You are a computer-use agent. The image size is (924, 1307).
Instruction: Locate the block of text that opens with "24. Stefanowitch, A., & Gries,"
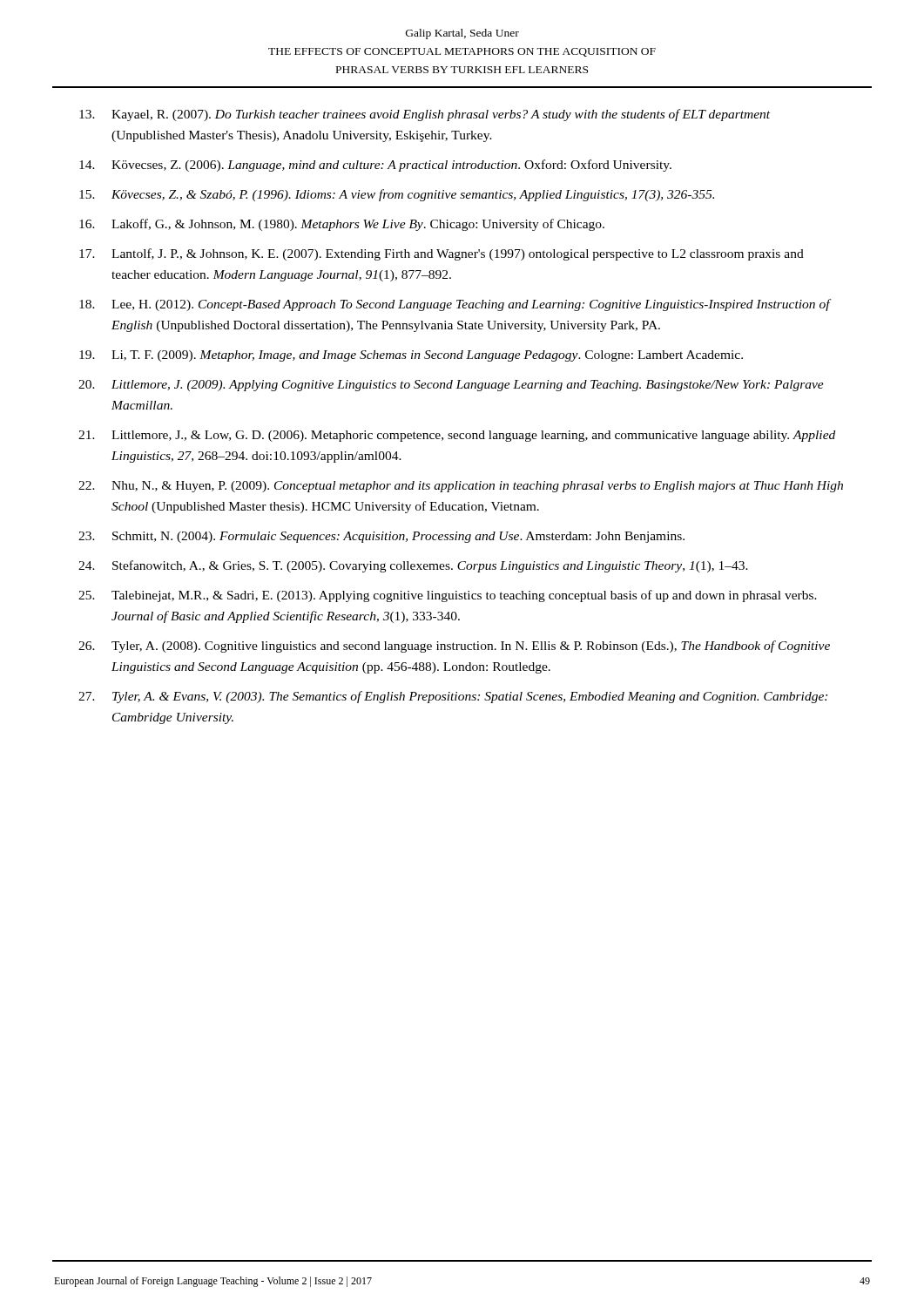462,566
